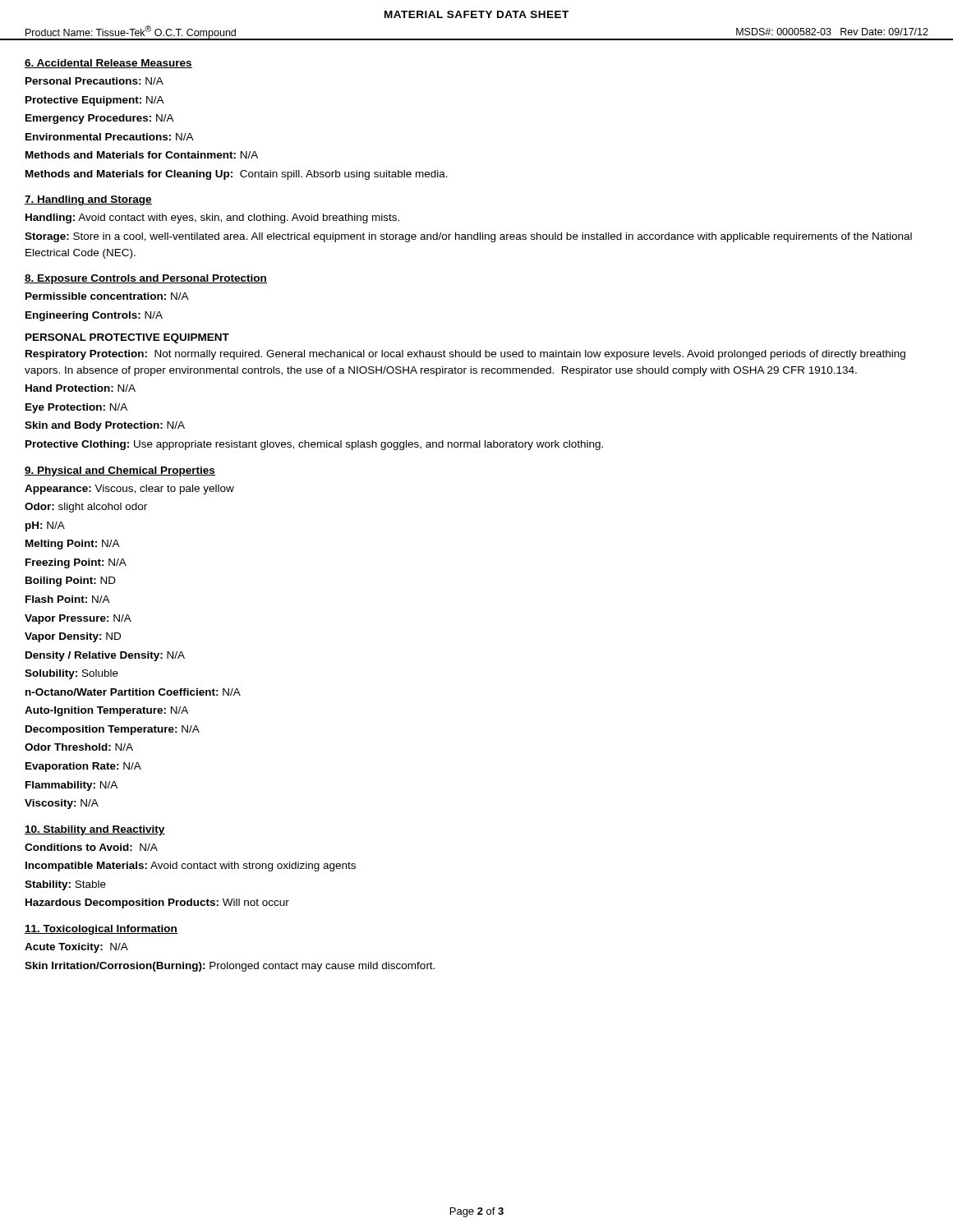
Task: Select the text block containing "Handling: Avoid contact with"
Action: (x=476, y=235)
